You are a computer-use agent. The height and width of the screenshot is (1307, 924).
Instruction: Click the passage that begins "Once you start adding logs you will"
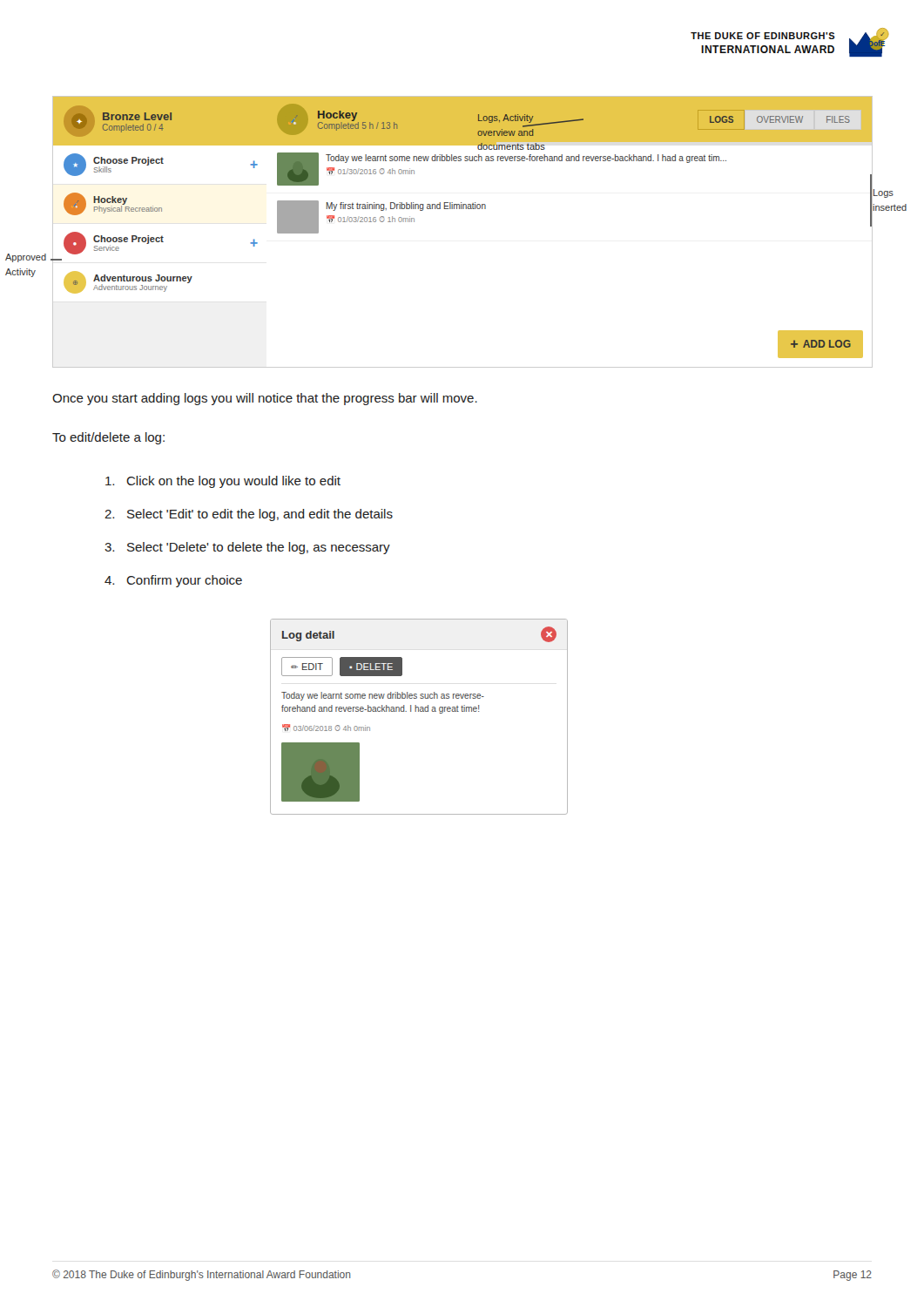pos(265,398)
